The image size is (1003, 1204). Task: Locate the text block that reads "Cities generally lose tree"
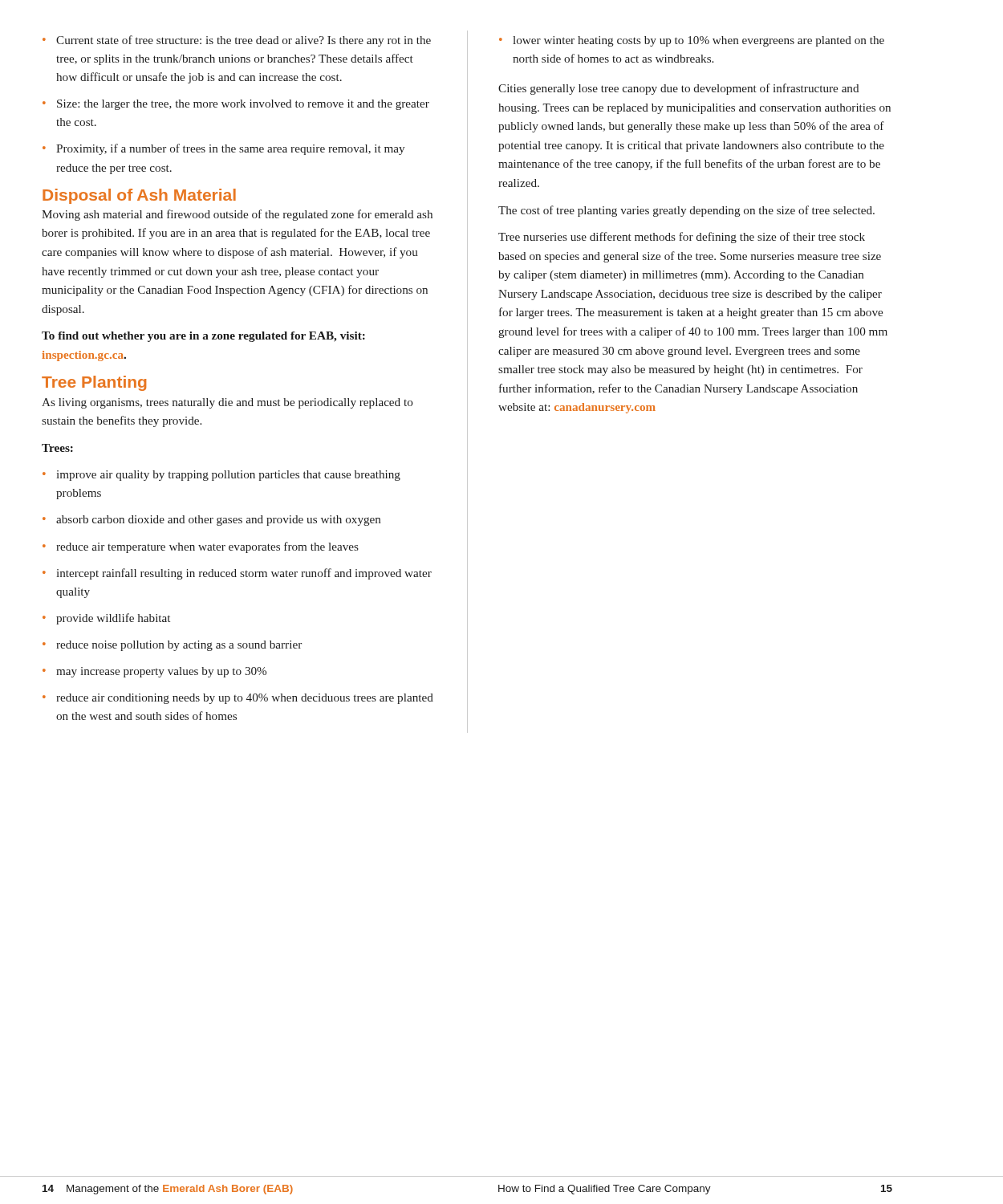[695, 135]
